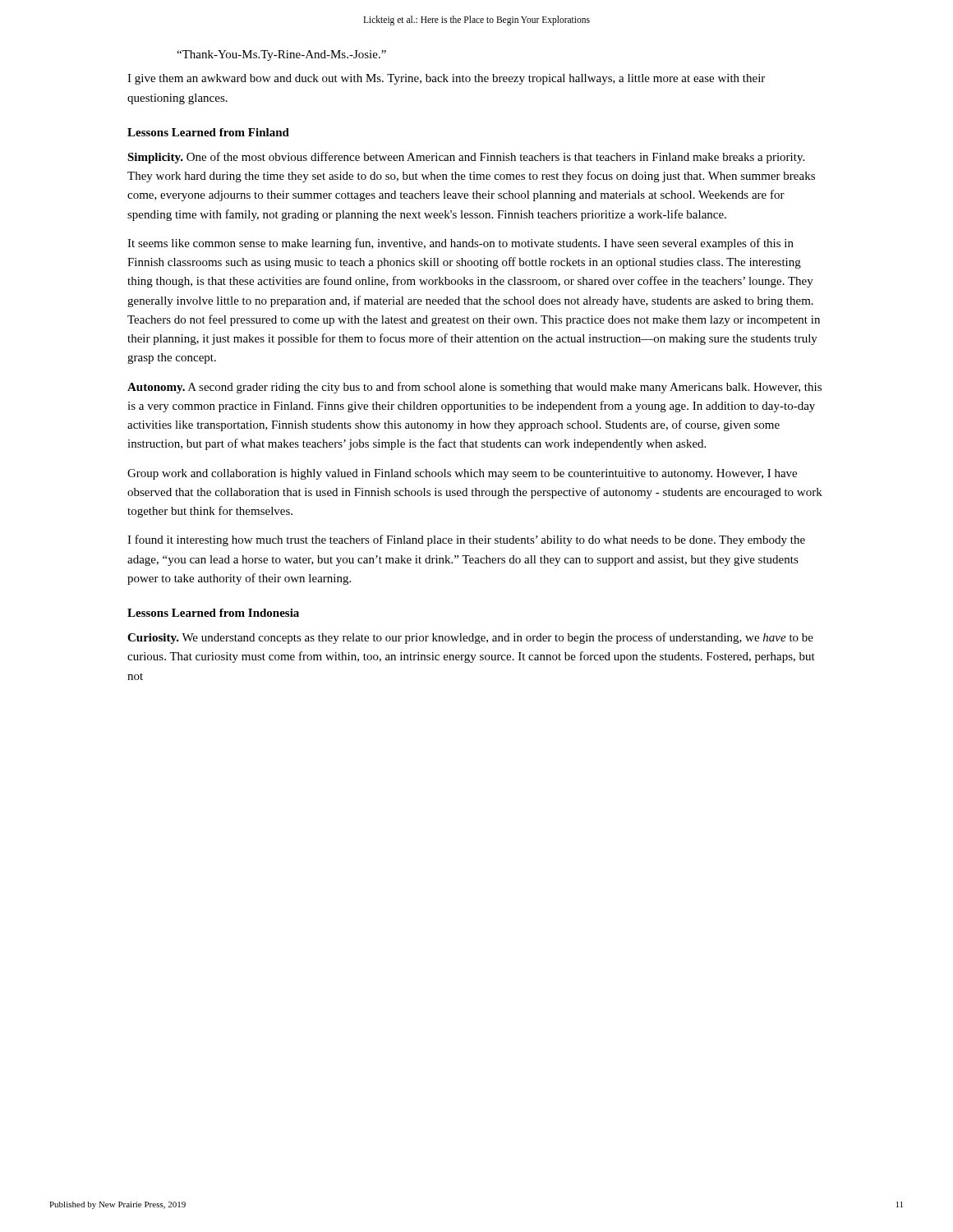Viewport: 953px width, 1232px height.
Task: Point to the passage starting "Group work and collaboration is highly"
Action: click(x=476, y=492)
